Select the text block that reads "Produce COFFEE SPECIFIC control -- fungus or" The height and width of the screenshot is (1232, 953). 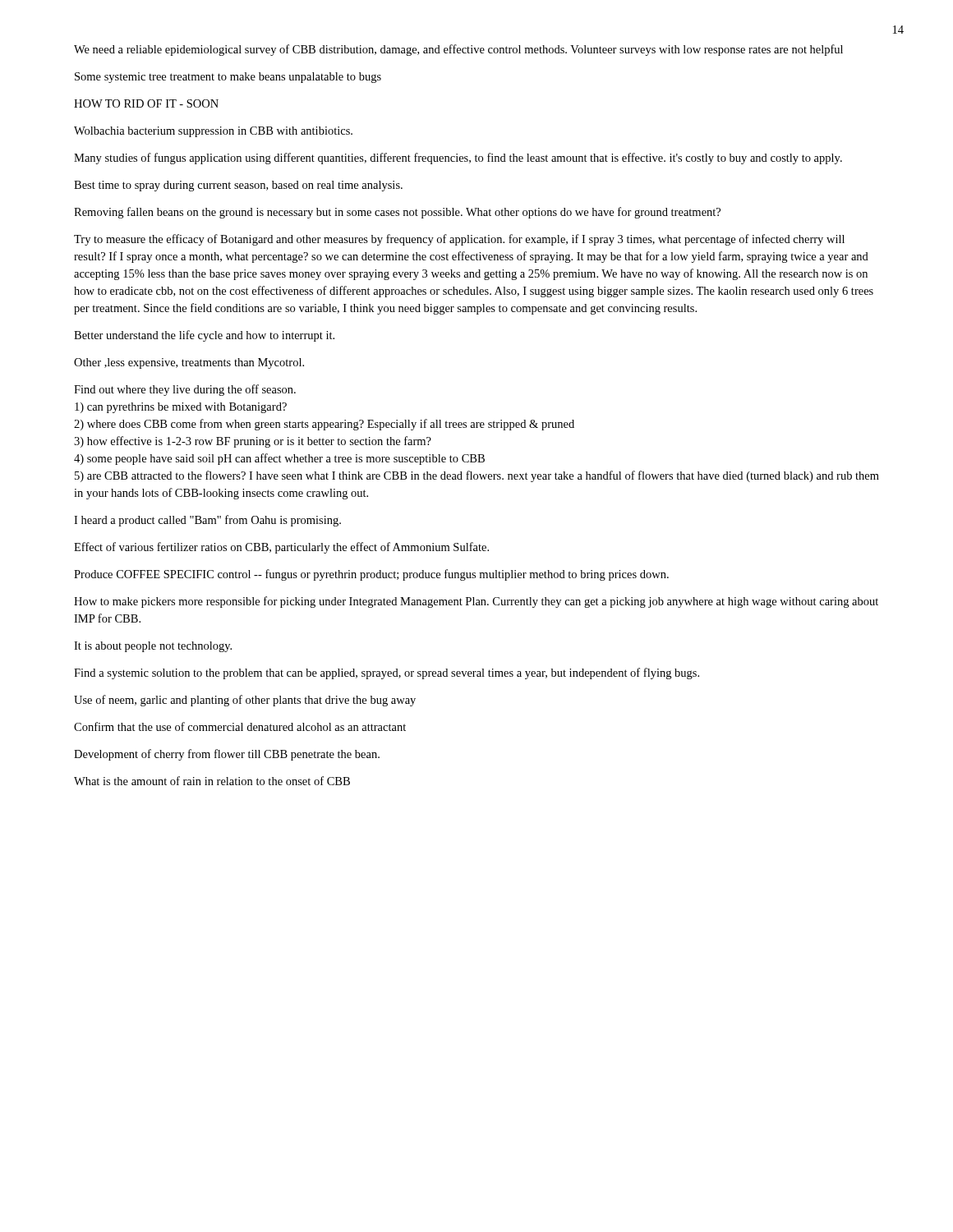(x=372, y=574)
